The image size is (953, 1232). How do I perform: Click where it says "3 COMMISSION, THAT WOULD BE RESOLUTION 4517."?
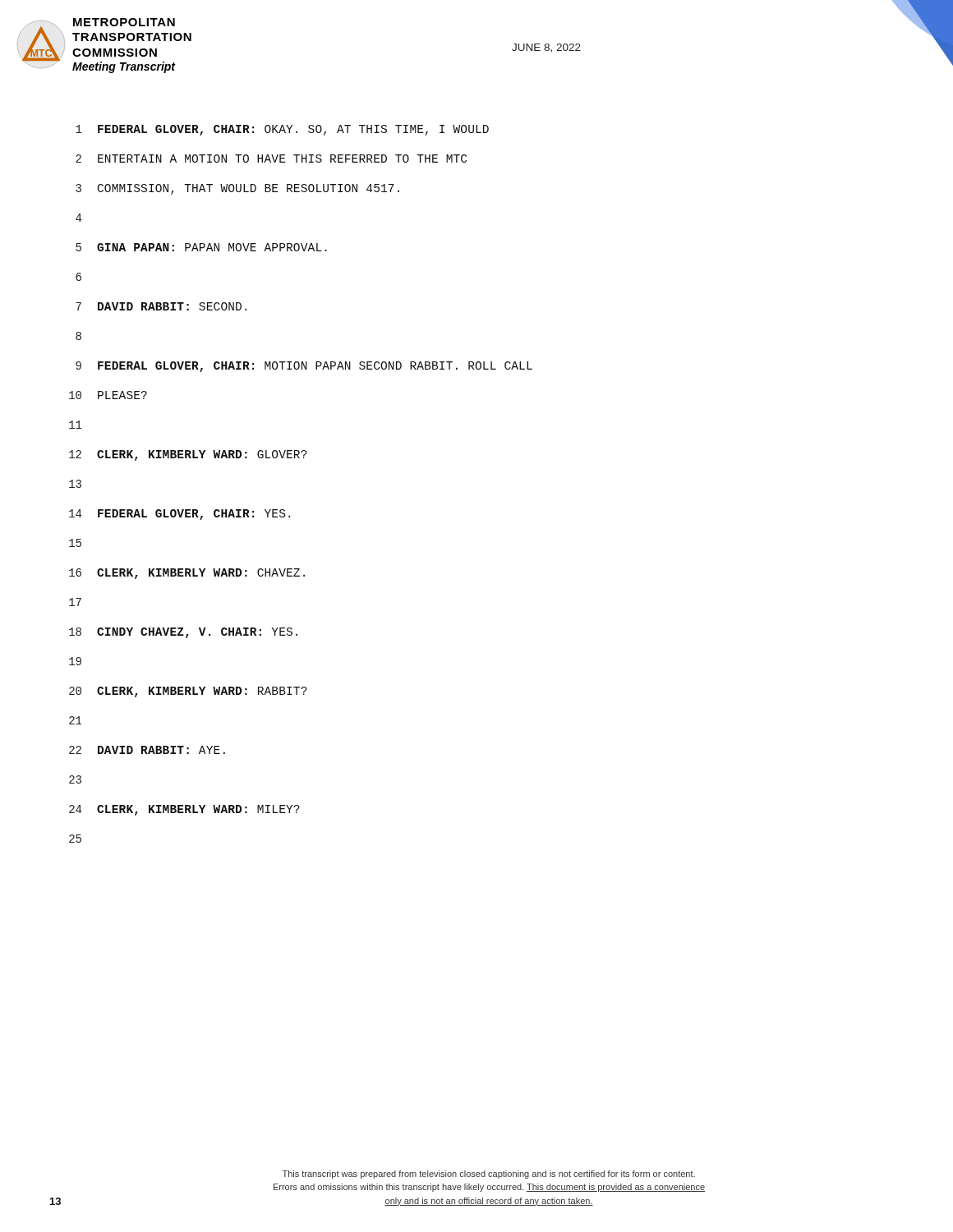point(237,189)
